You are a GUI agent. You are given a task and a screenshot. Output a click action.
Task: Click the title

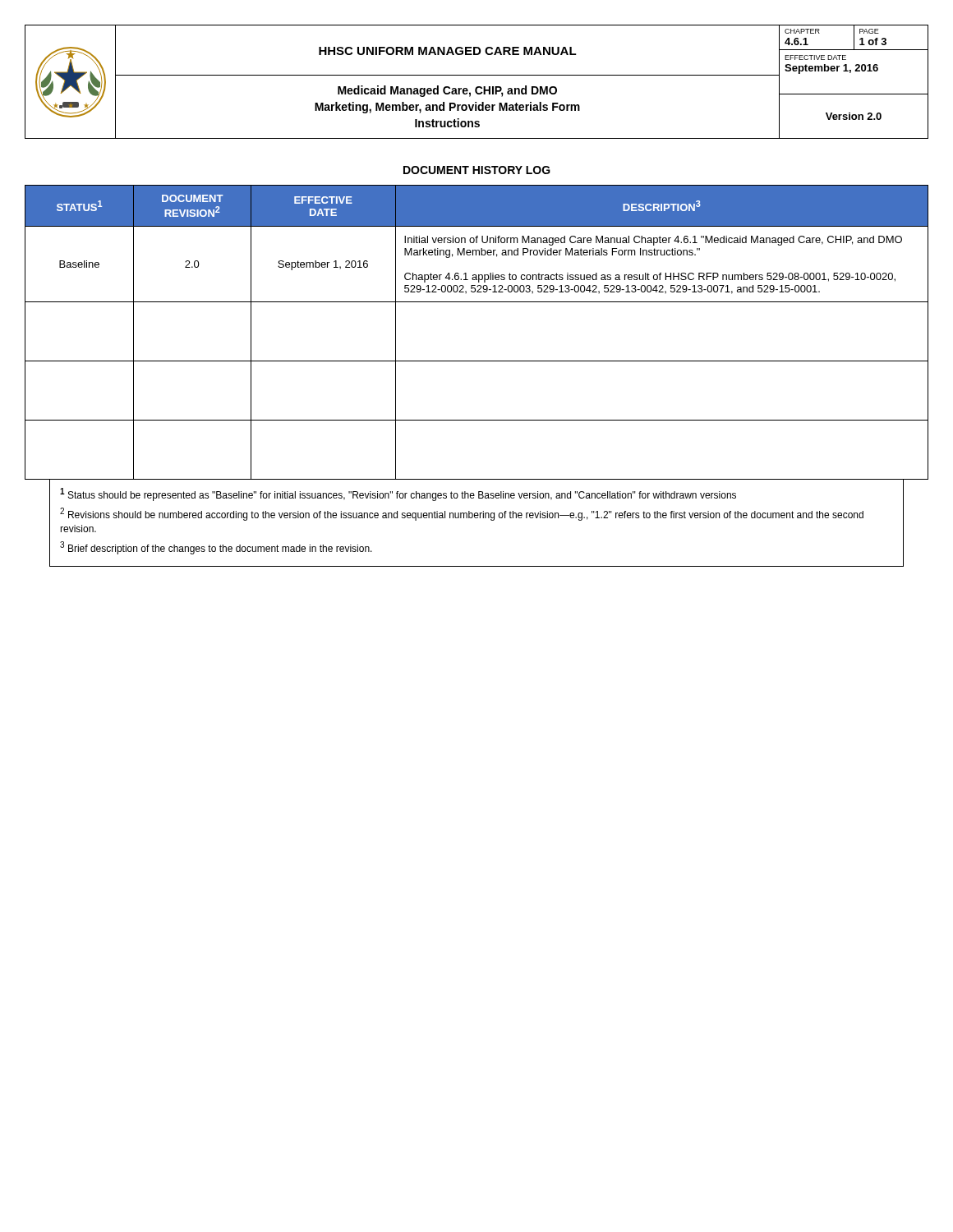click(476, 170)
